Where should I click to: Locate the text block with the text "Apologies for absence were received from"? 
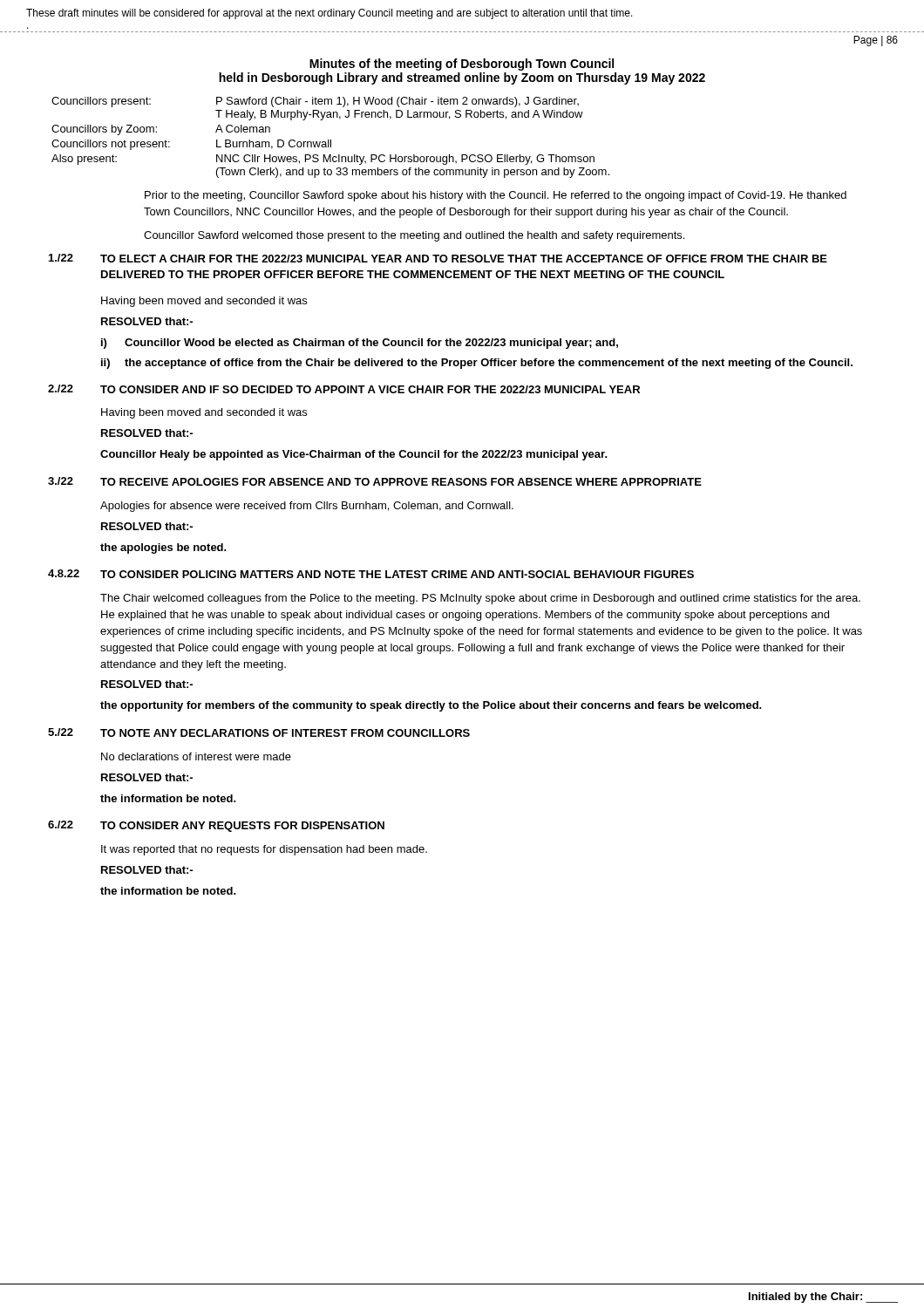click(x=307, y=507)
